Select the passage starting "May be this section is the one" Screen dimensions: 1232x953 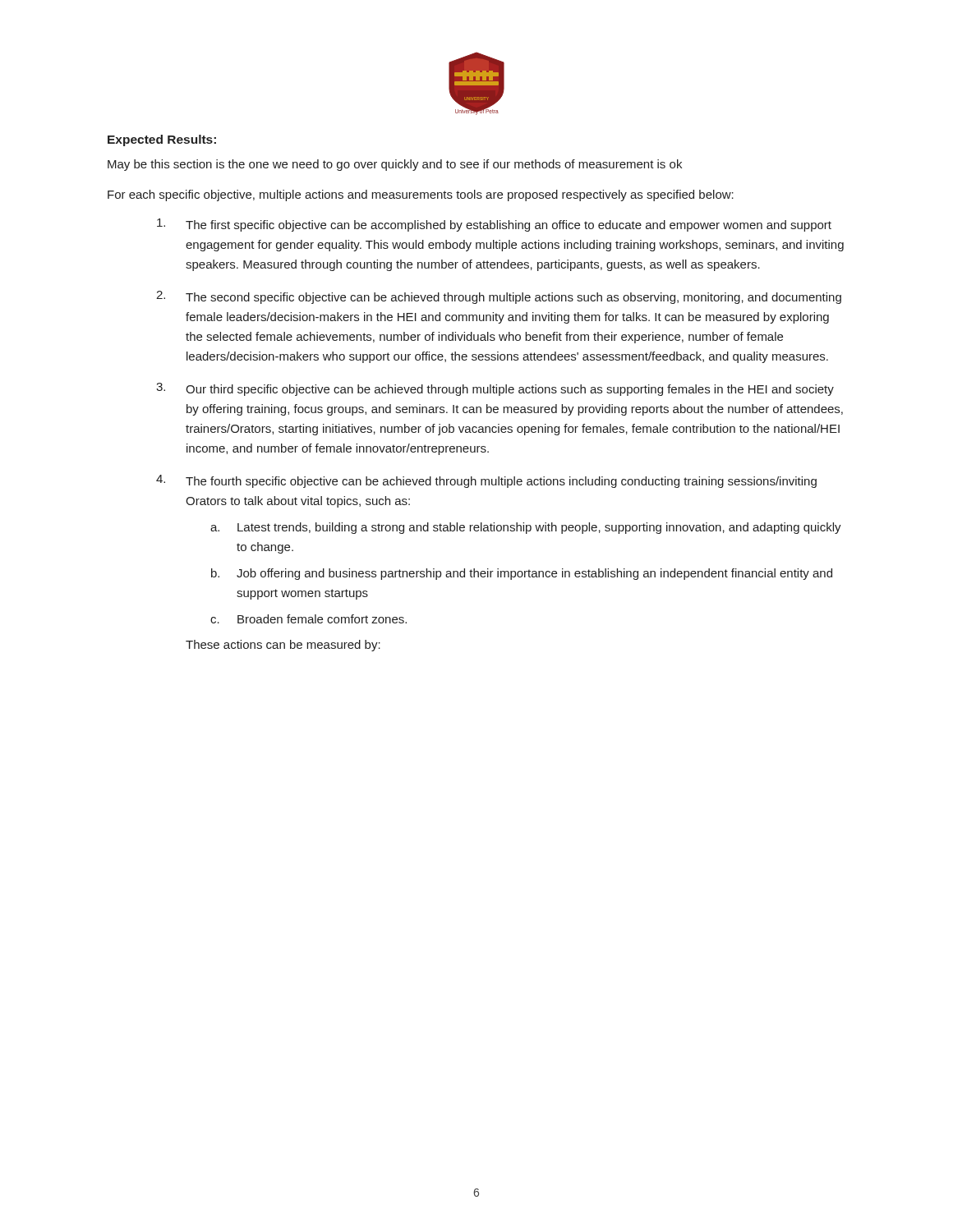[395, 164]
